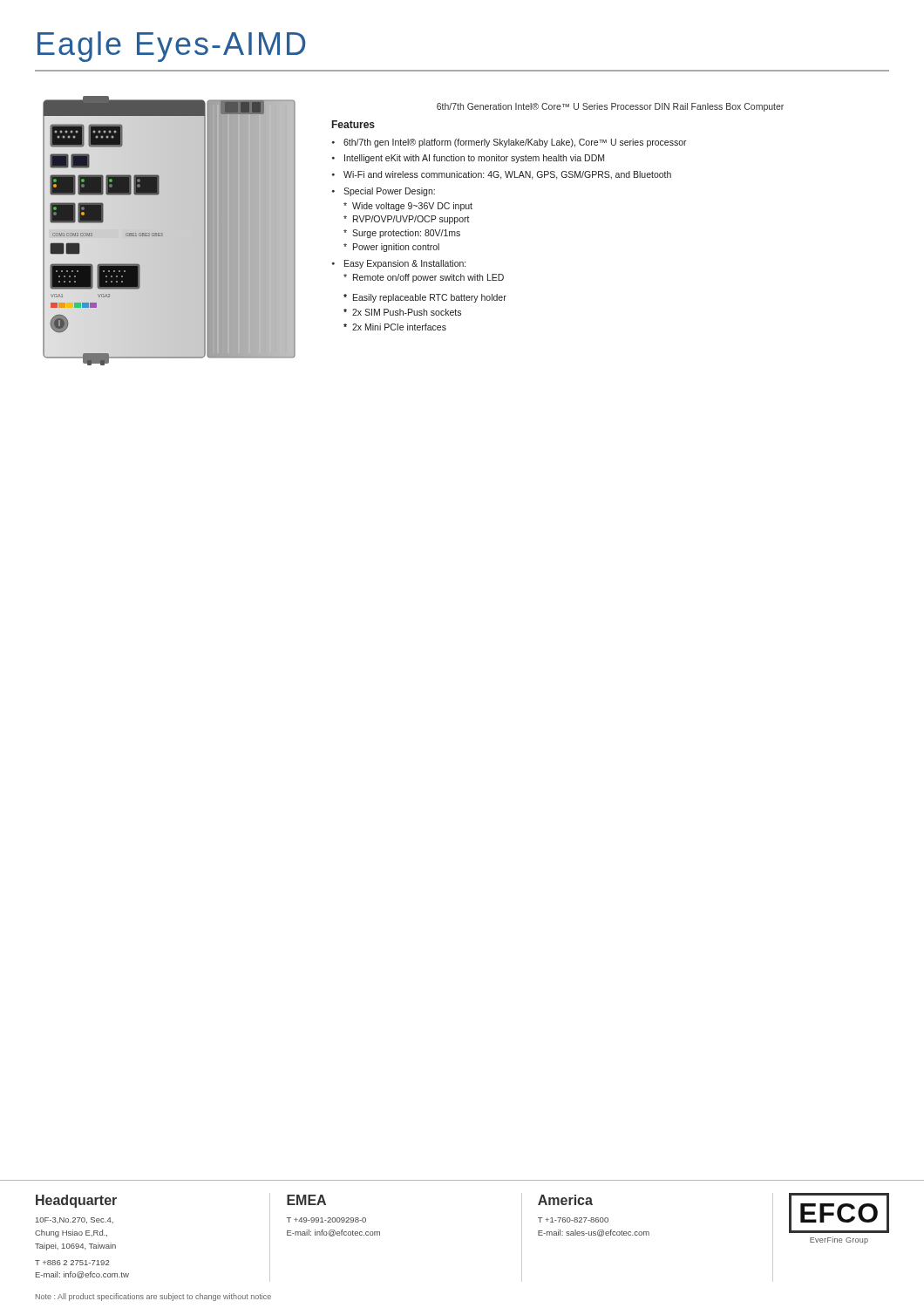Locate the logo
This screenshot has width=924, height=1308.
pos(839,1219)
